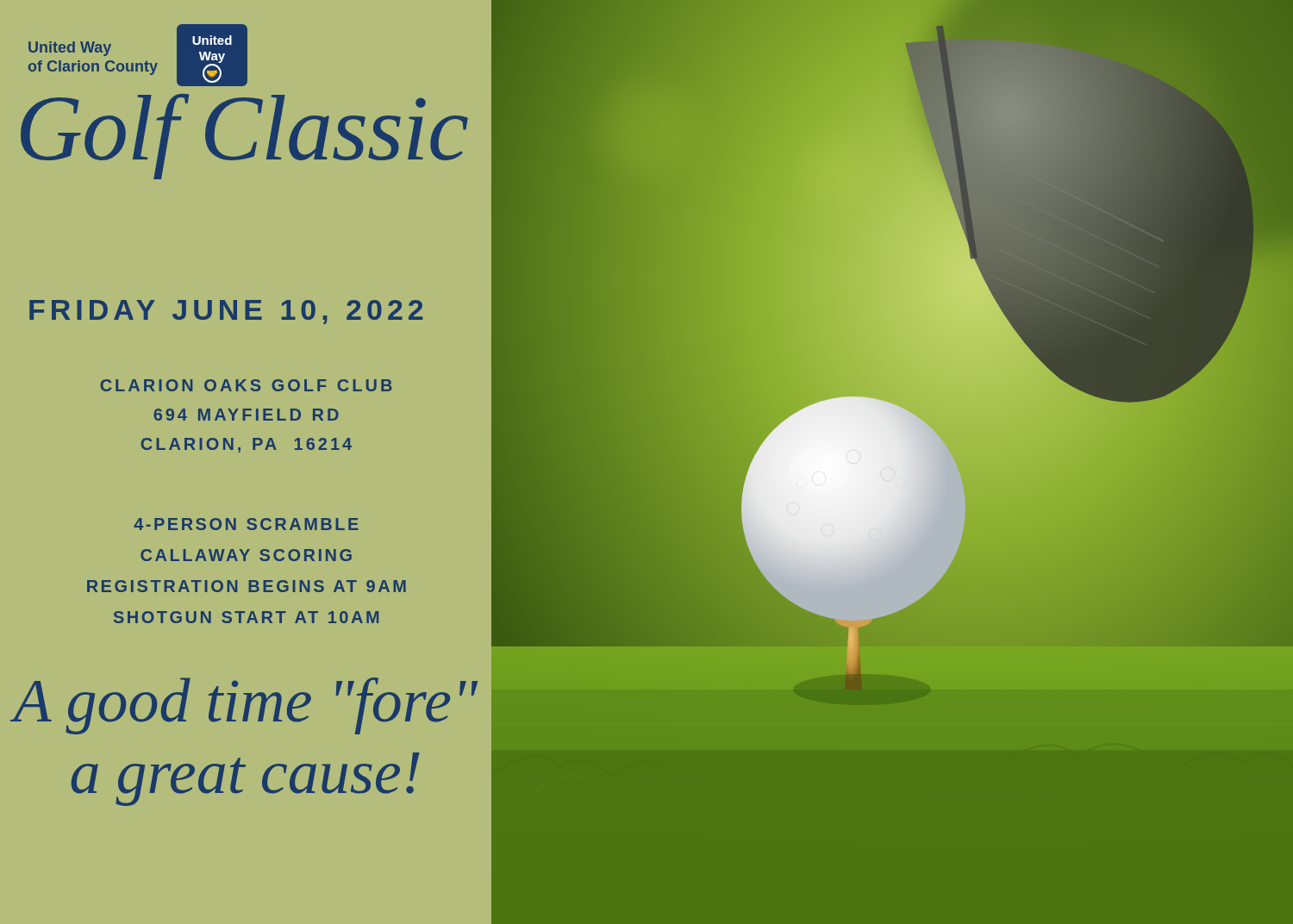This screenshot has height=924, width=1293.
Task: Locate the passage starting "A good time "fore"a great"
Action: [x=246, y=736]
